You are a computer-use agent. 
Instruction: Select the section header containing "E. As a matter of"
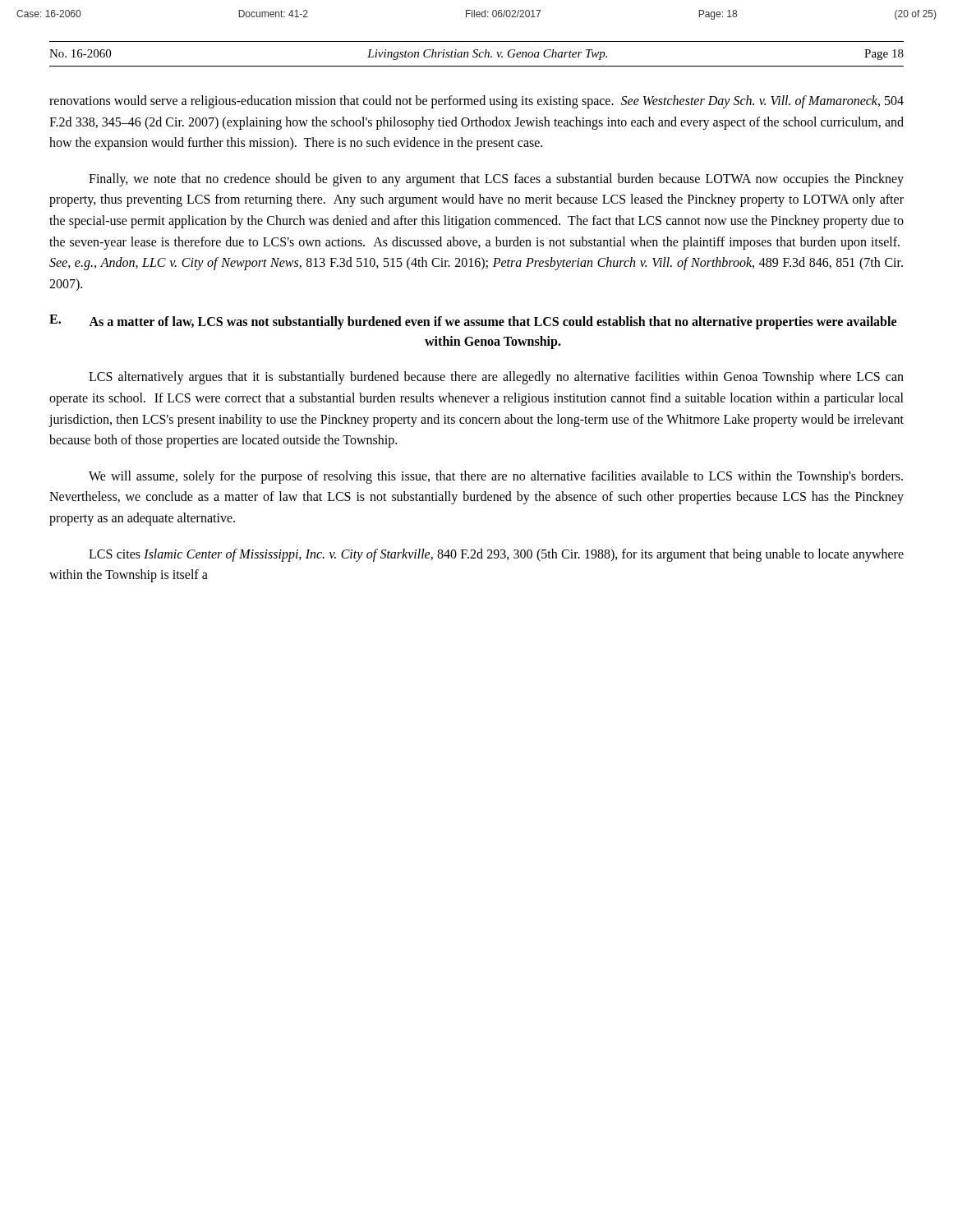click(476, 332)
